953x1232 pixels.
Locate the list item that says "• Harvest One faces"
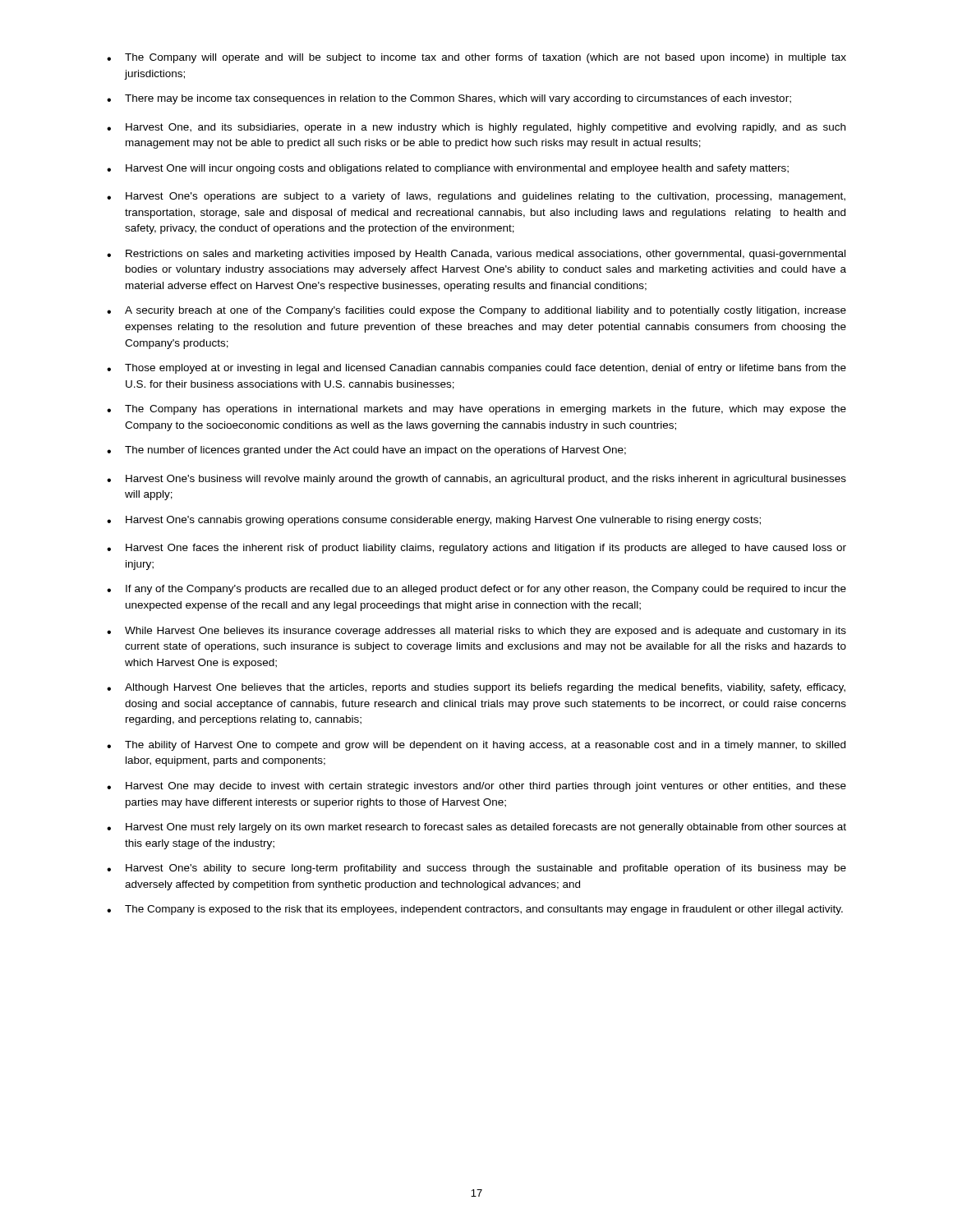tap(476, 556)
